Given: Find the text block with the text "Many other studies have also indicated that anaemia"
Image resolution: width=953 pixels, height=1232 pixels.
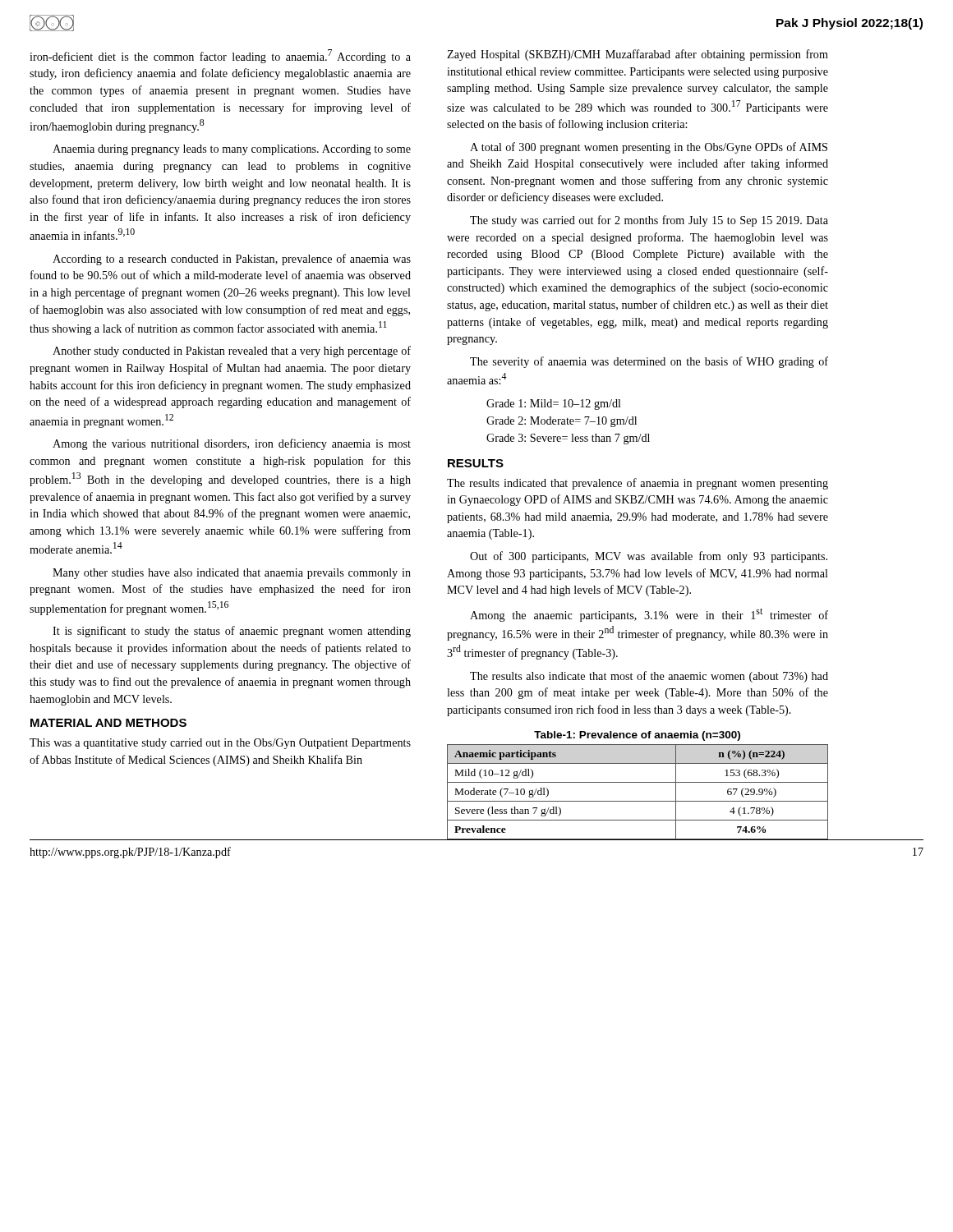Looking at the screenshot, I should [220, 591].
